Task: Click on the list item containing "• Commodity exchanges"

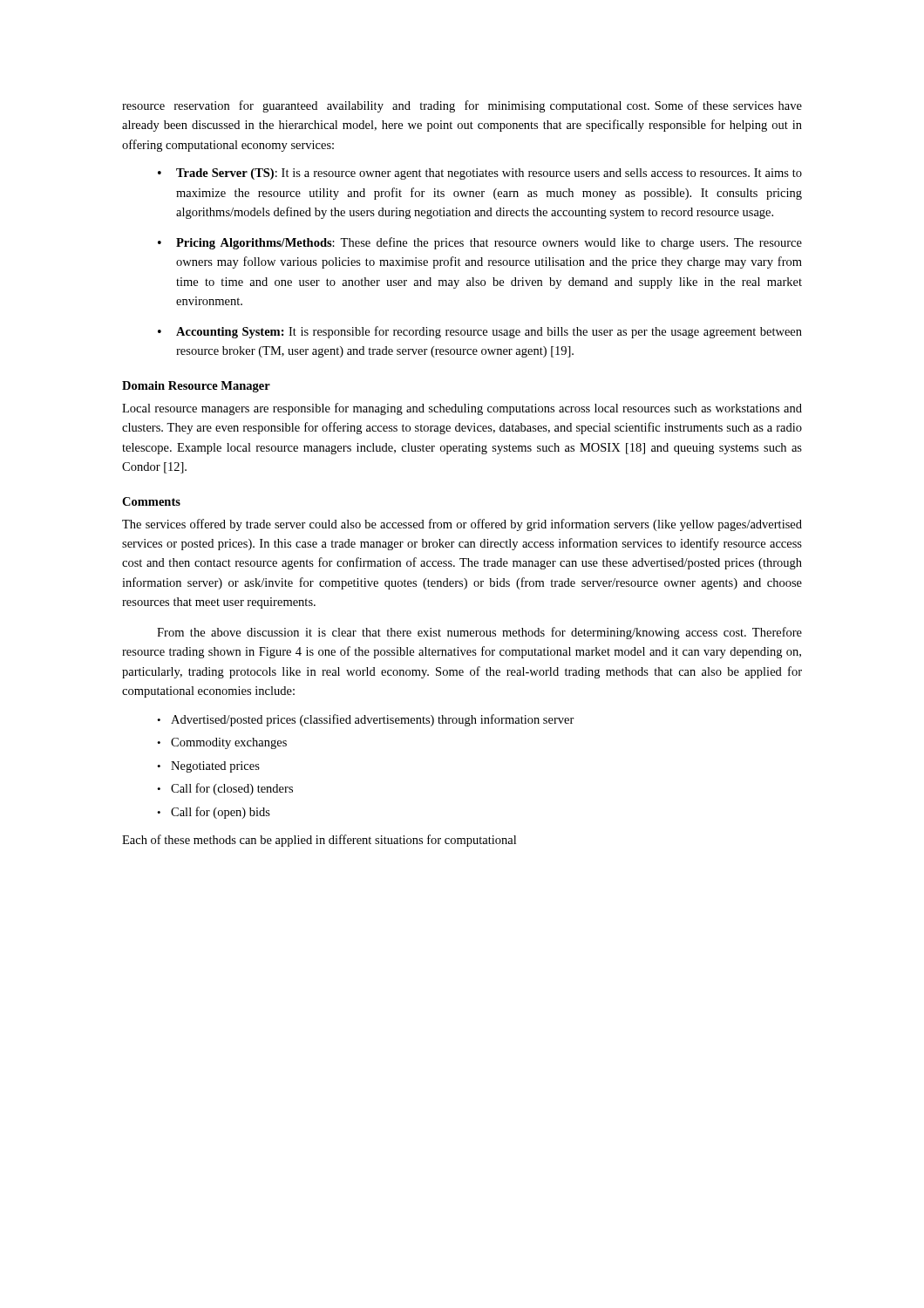Action: (x=222, y=742)
